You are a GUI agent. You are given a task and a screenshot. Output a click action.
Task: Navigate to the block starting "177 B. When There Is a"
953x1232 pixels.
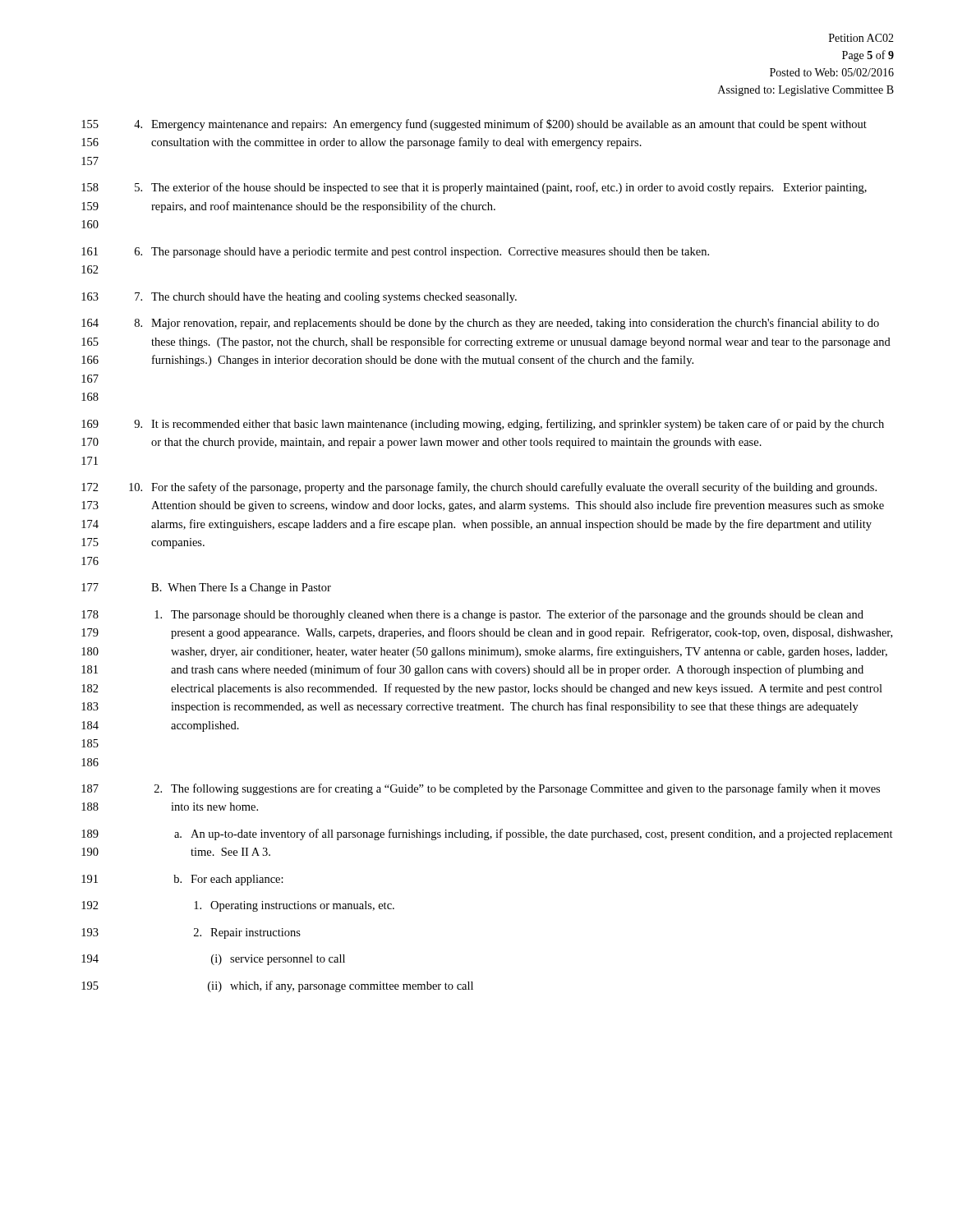click(x=206, y=588)
